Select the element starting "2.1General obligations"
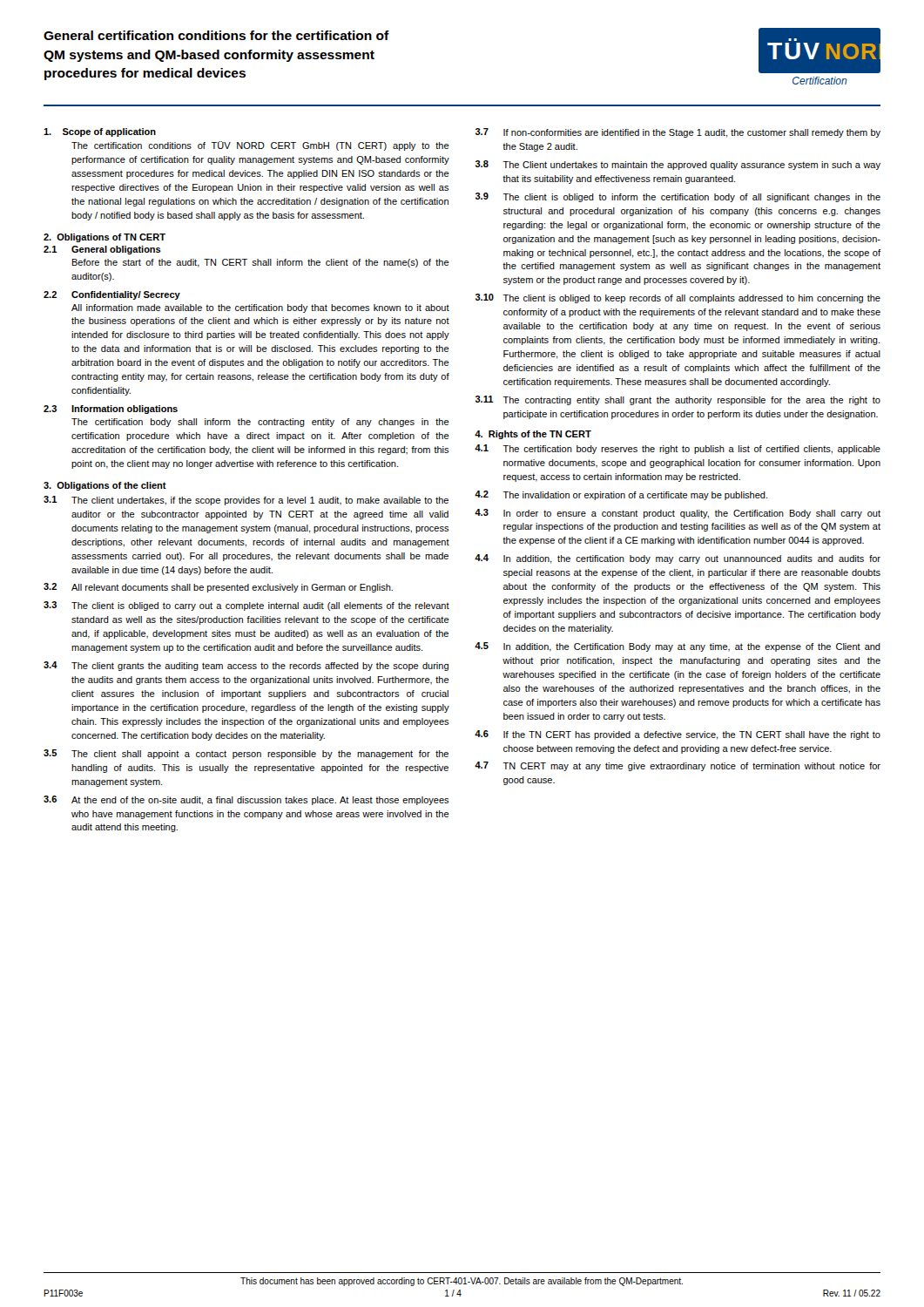The image size is (924, 1307). pos(102,249)
